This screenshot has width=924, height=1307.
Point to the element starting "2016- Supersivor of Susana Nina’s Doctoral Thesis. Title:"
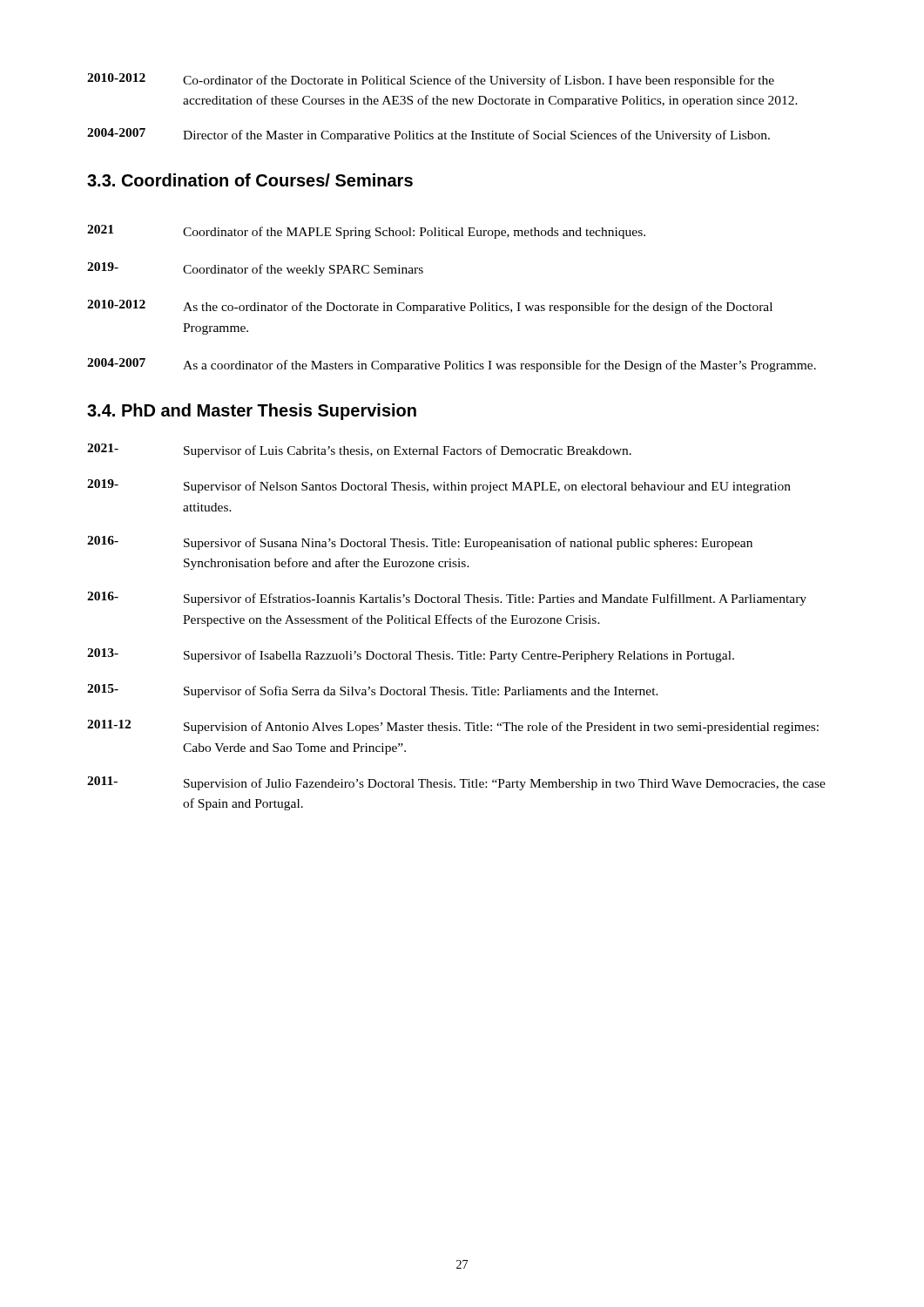pyautogui.click(x=458, y=552)
